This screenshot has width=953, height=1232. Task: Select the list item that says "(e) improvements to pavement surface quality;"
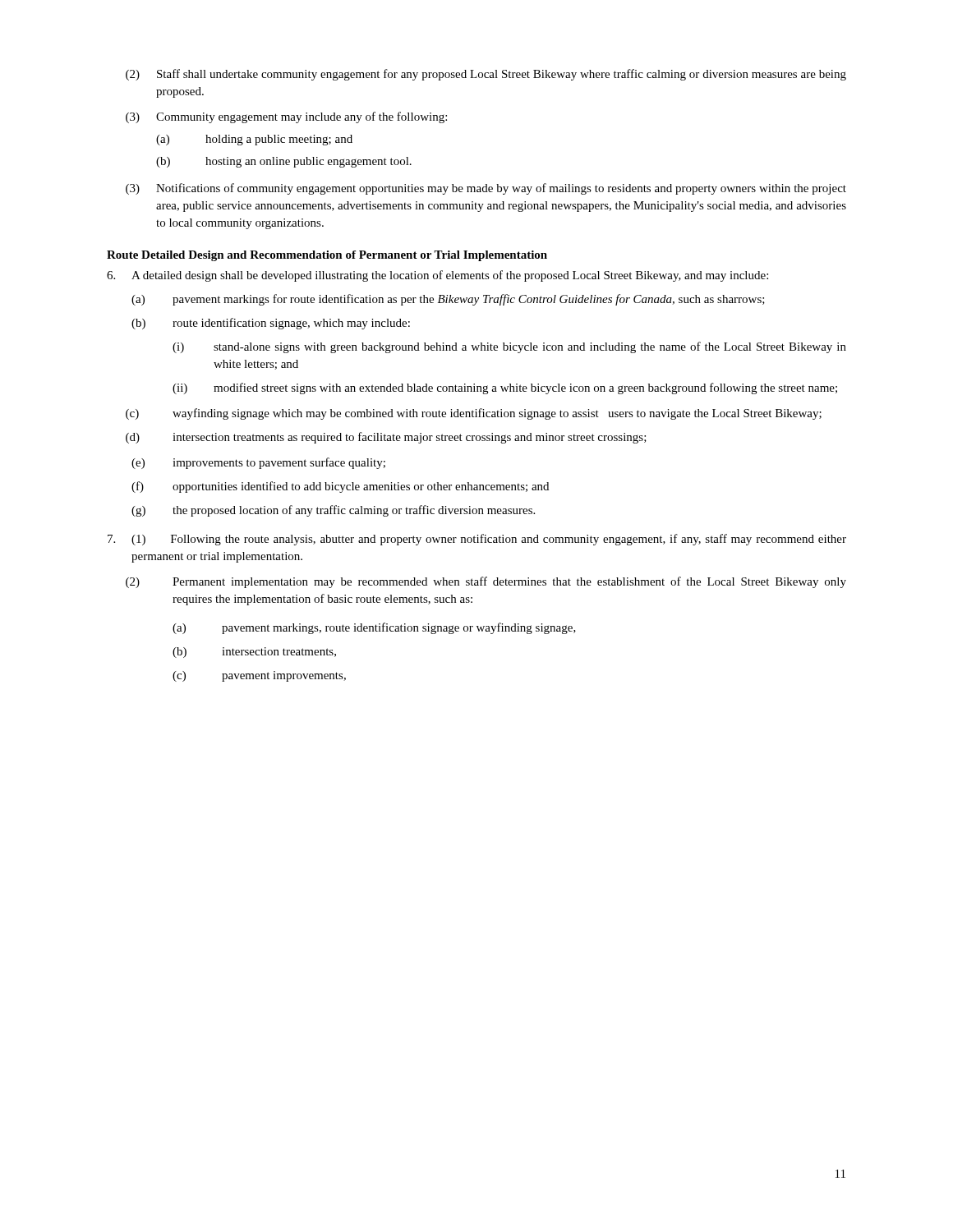pyautogui.click(x=259, y=463)
